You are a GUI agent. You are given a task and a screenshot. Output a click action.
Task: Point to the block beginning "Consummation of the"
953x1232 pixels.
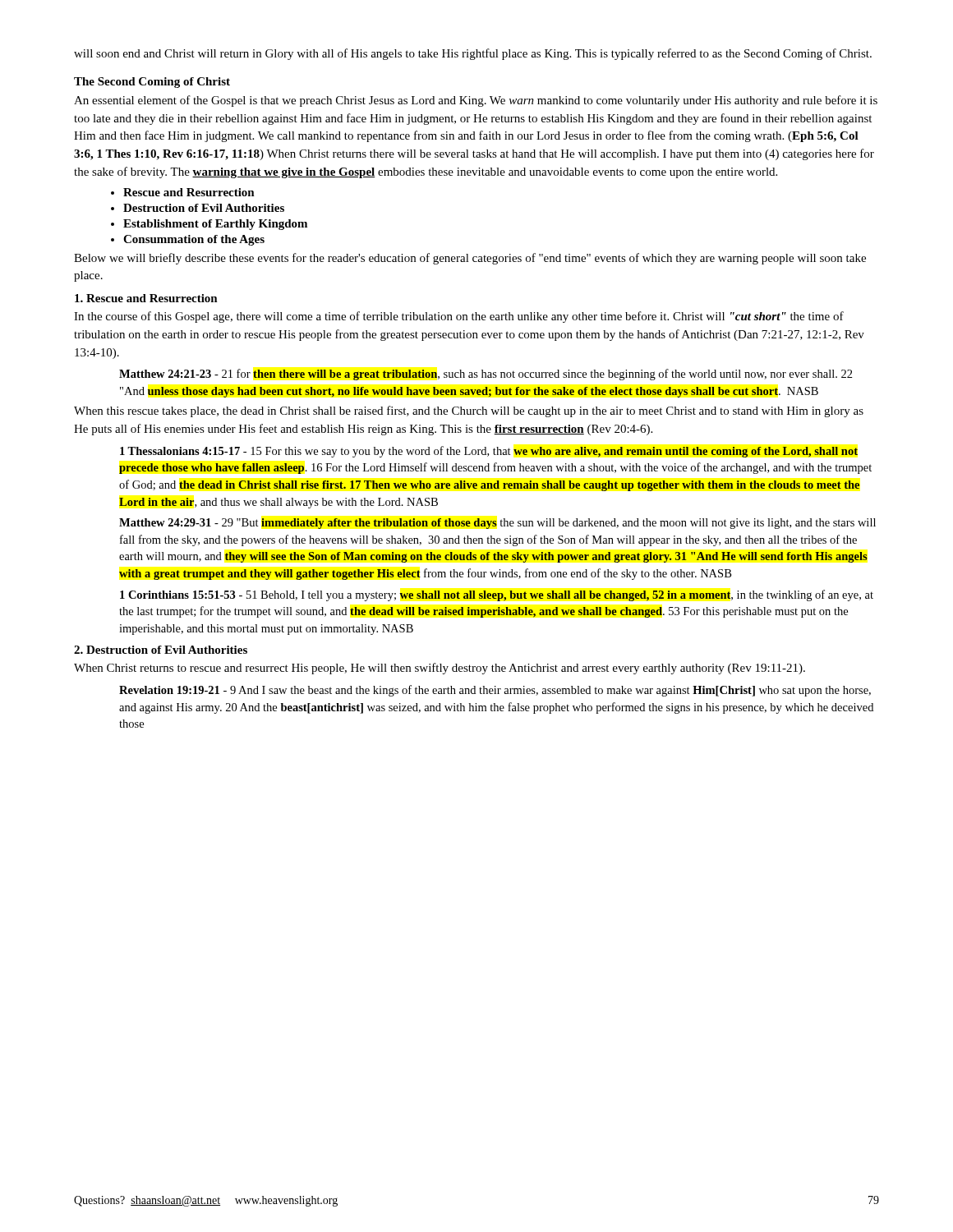[194, 239]
